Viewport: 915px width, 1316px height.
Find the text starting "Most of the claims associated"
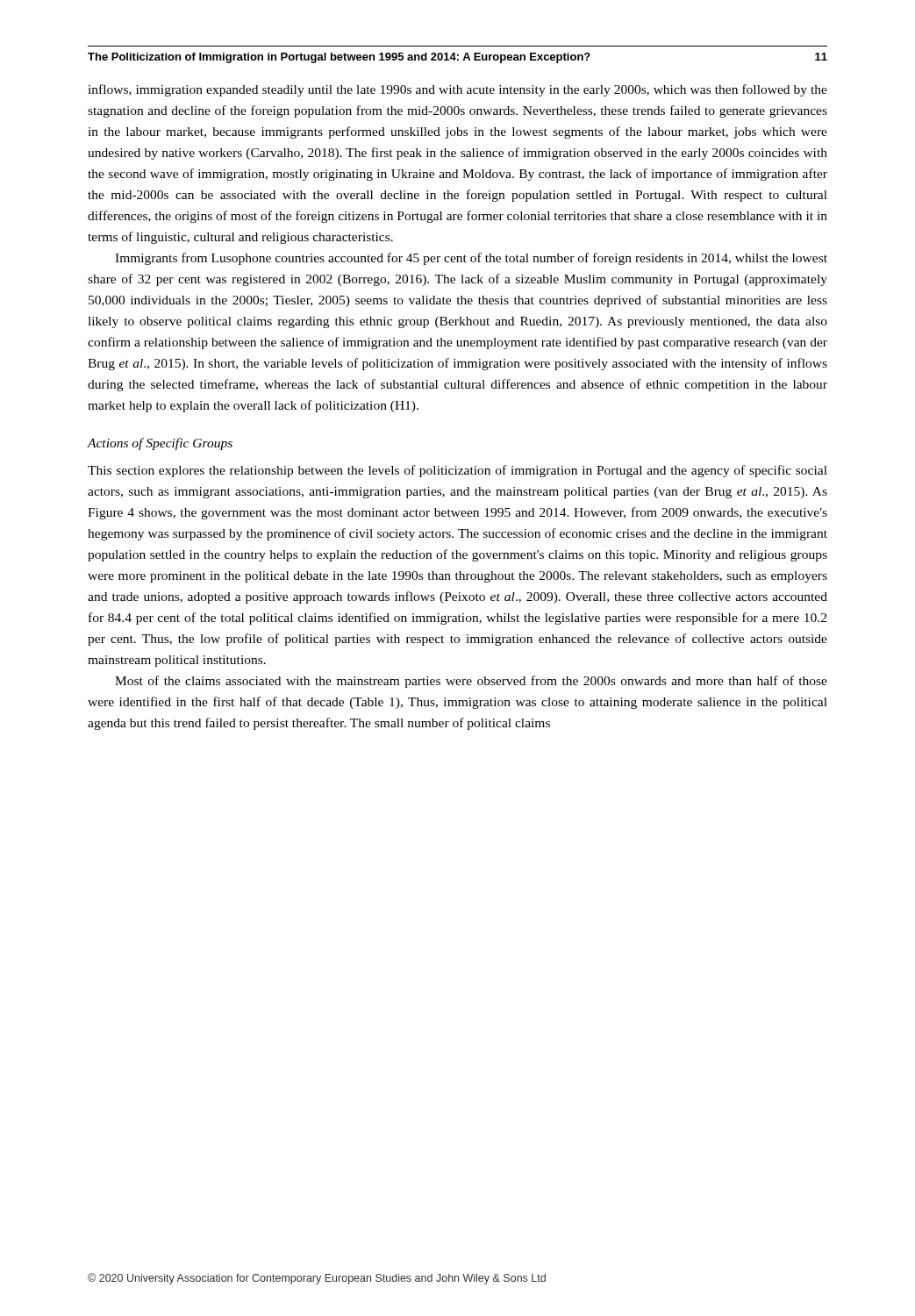pos(458,702)
